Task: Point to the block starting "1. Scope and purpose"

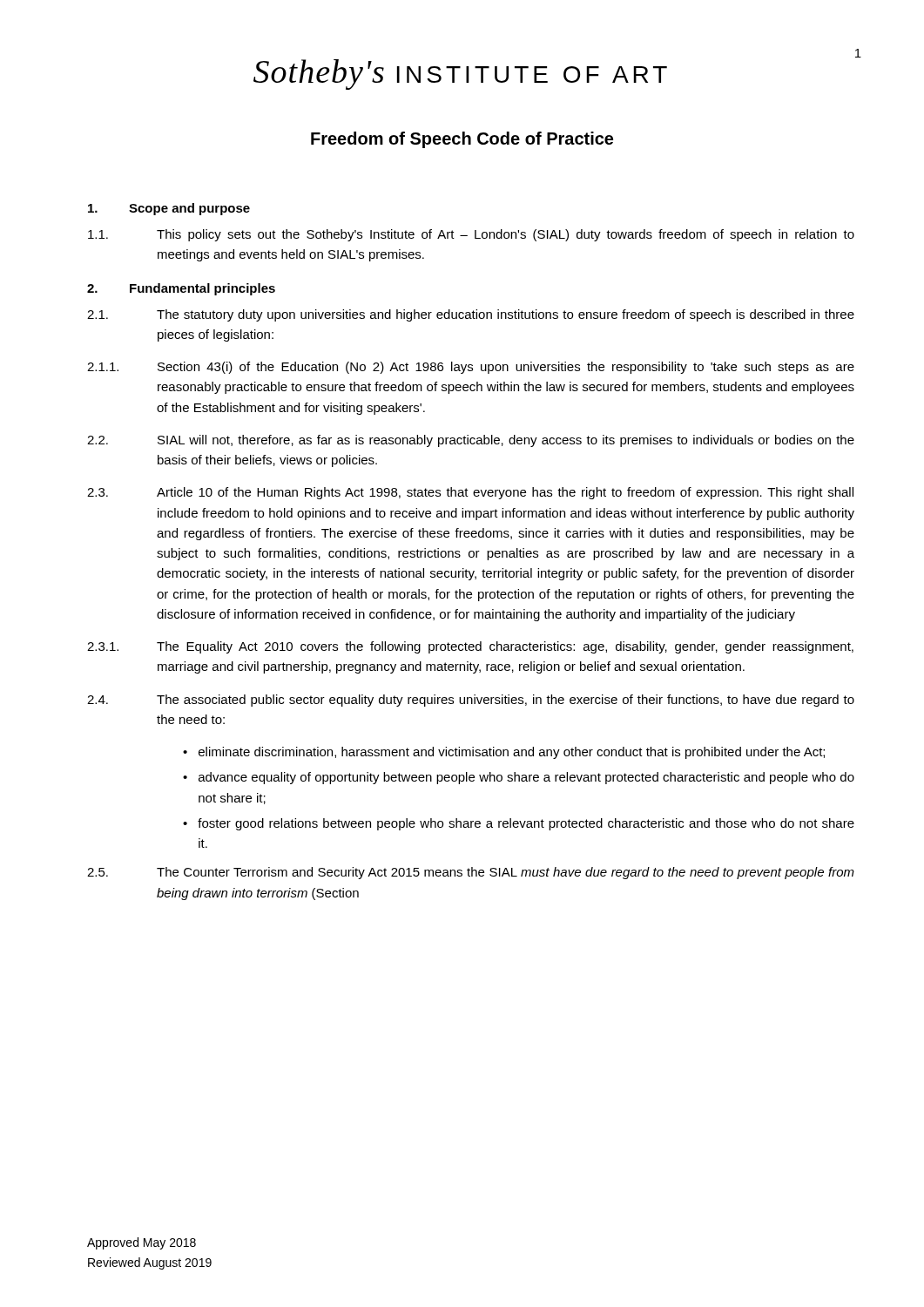Action: (x=169, y=208)
